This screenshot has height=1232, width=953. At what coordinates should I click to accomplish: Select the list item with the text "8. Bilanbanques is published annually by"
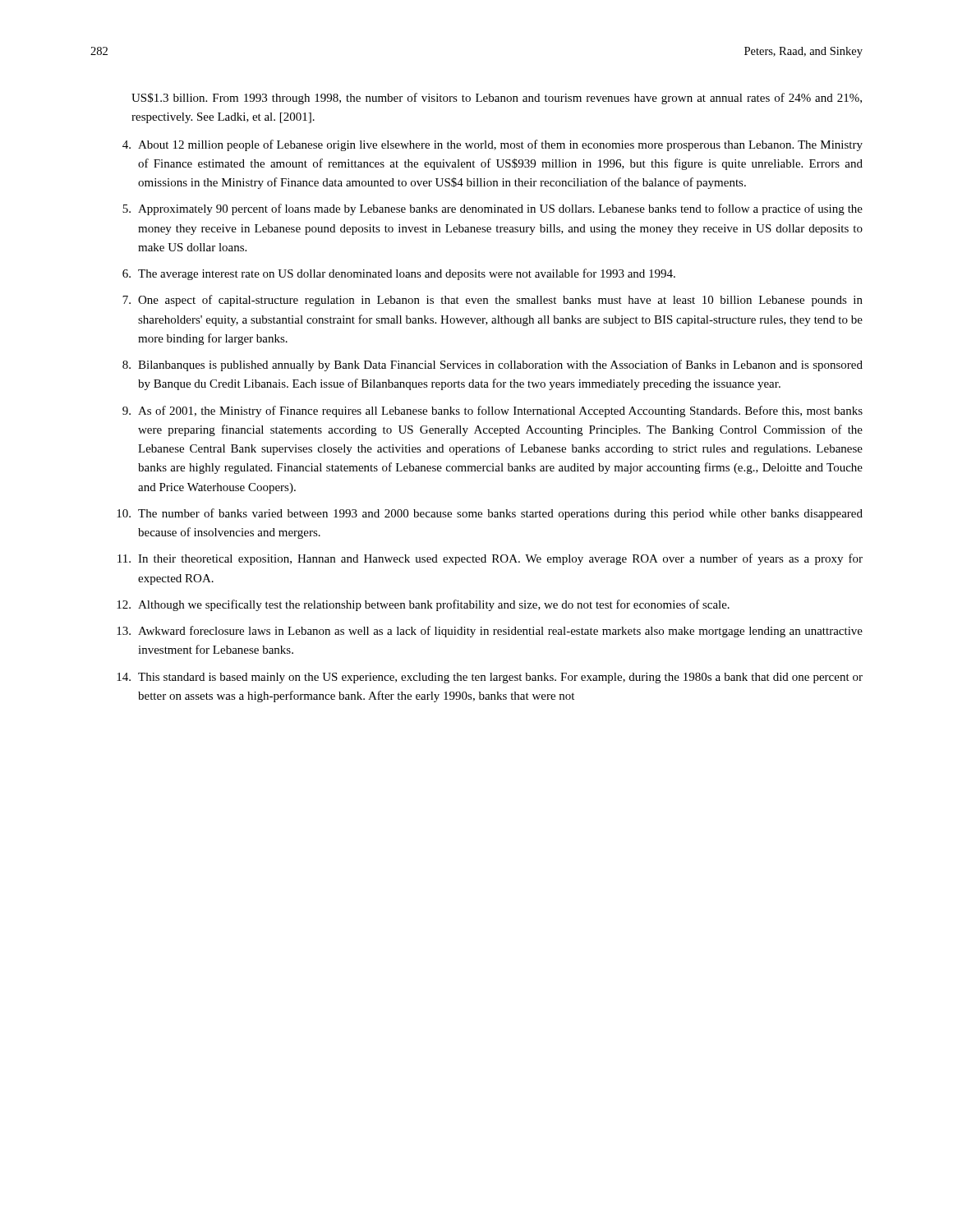coord(476,375)
